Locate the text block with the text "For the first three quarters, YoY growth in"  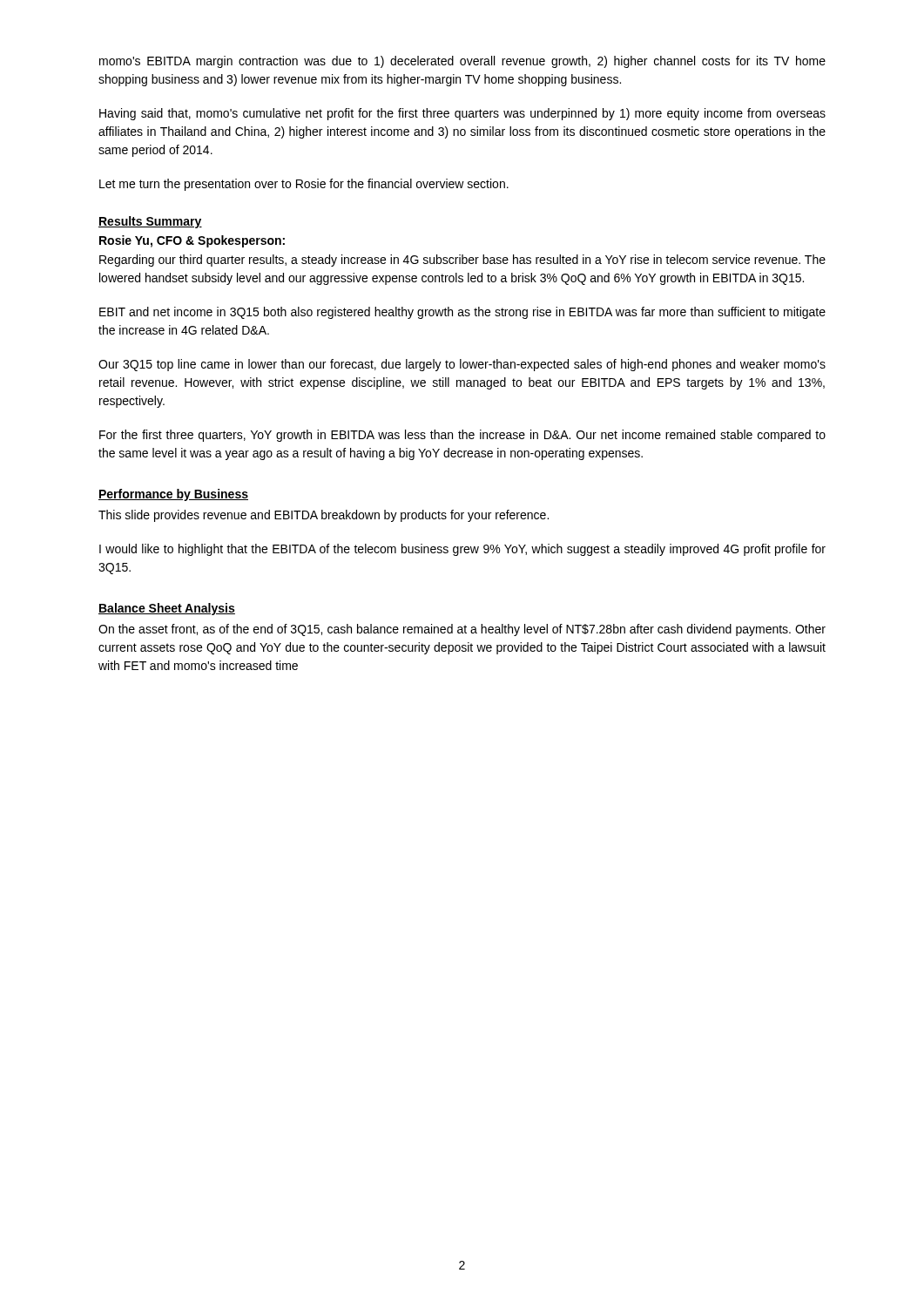pyautogui.click(x=462, y=444)
